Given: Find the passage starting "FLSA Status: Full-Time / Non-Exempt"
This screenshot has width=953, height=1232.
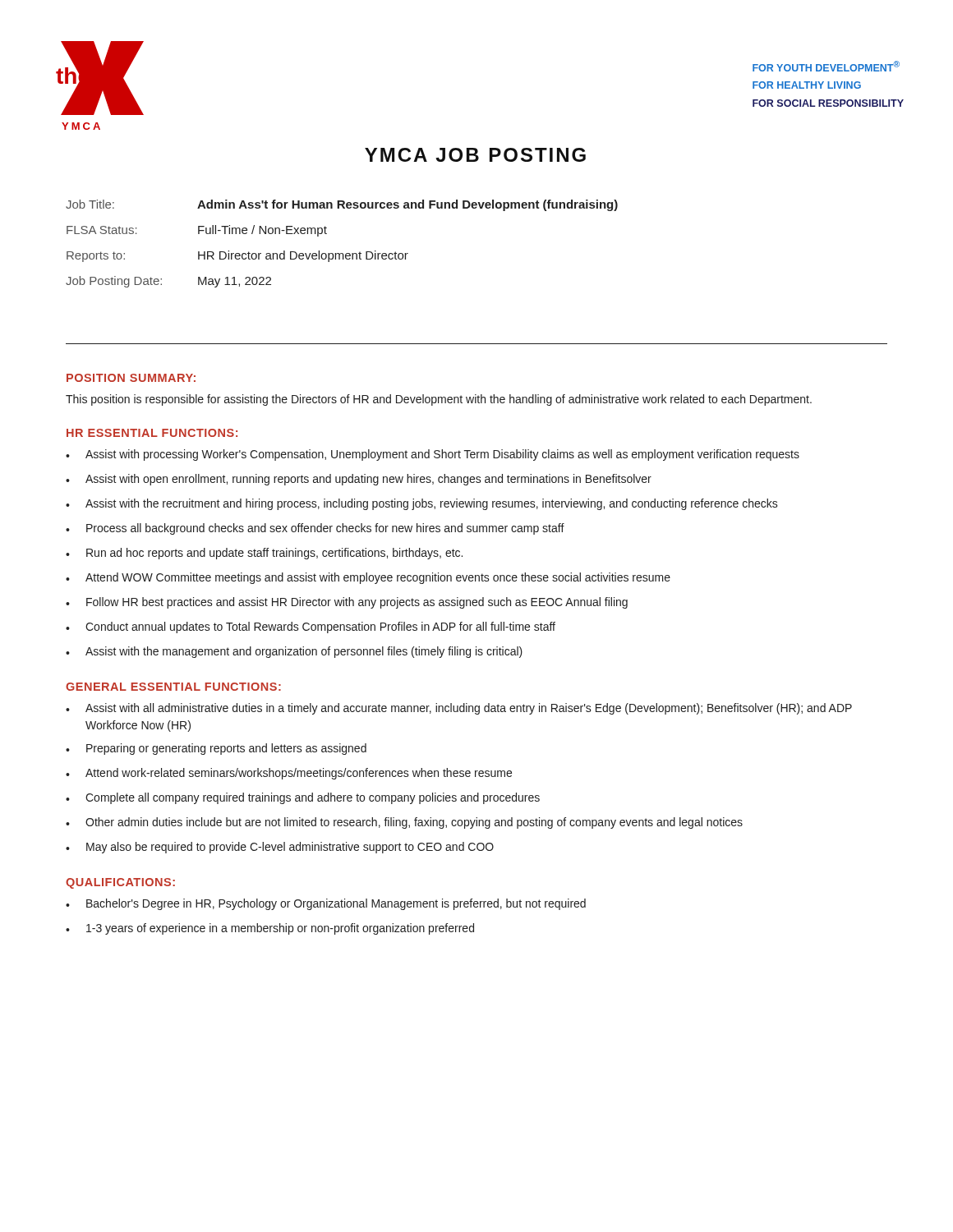Looking at the screenshot, I should (196, 230).
